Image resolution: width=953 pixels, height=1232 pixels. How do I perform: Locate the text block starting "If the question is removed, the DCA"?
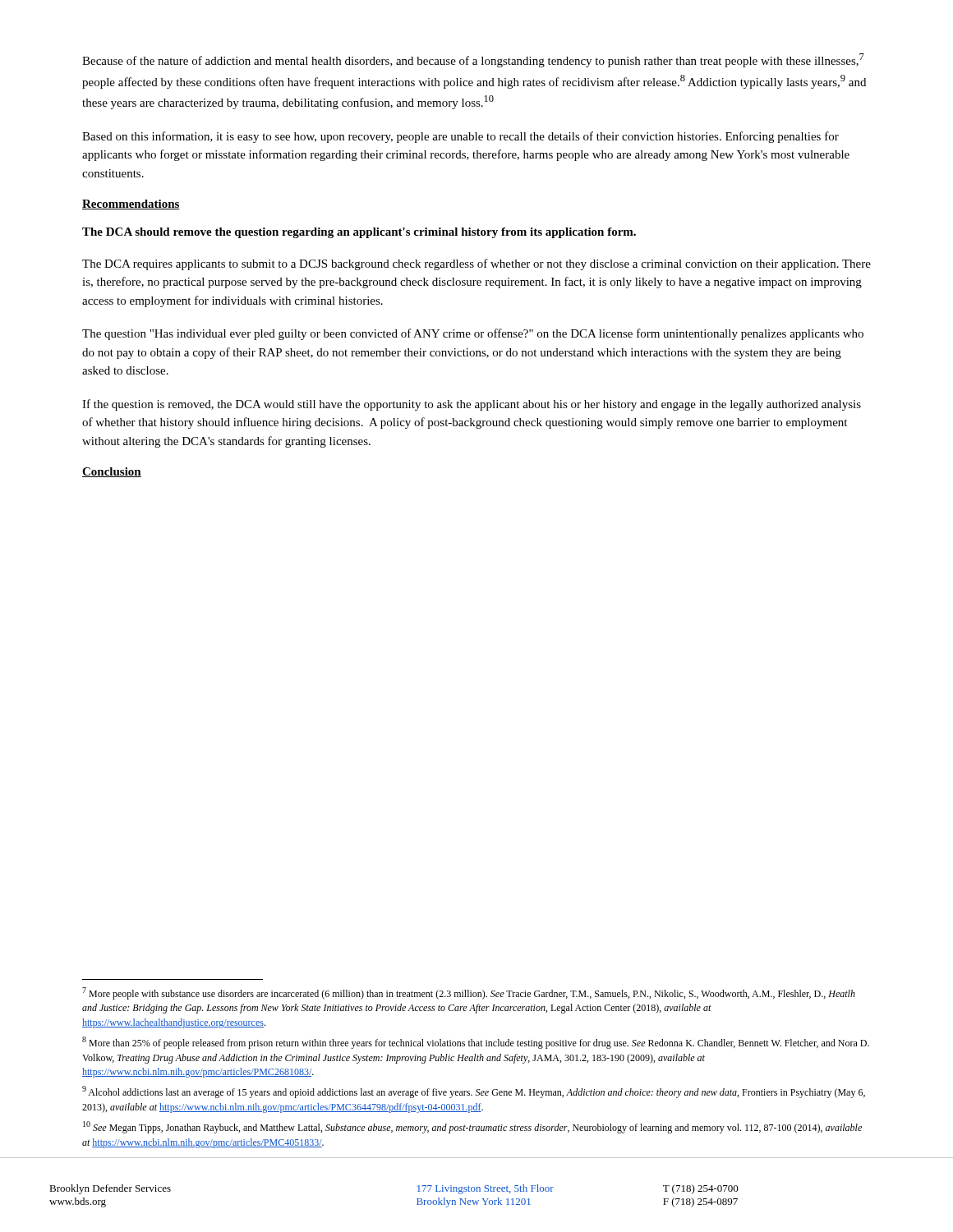(472, 422)
